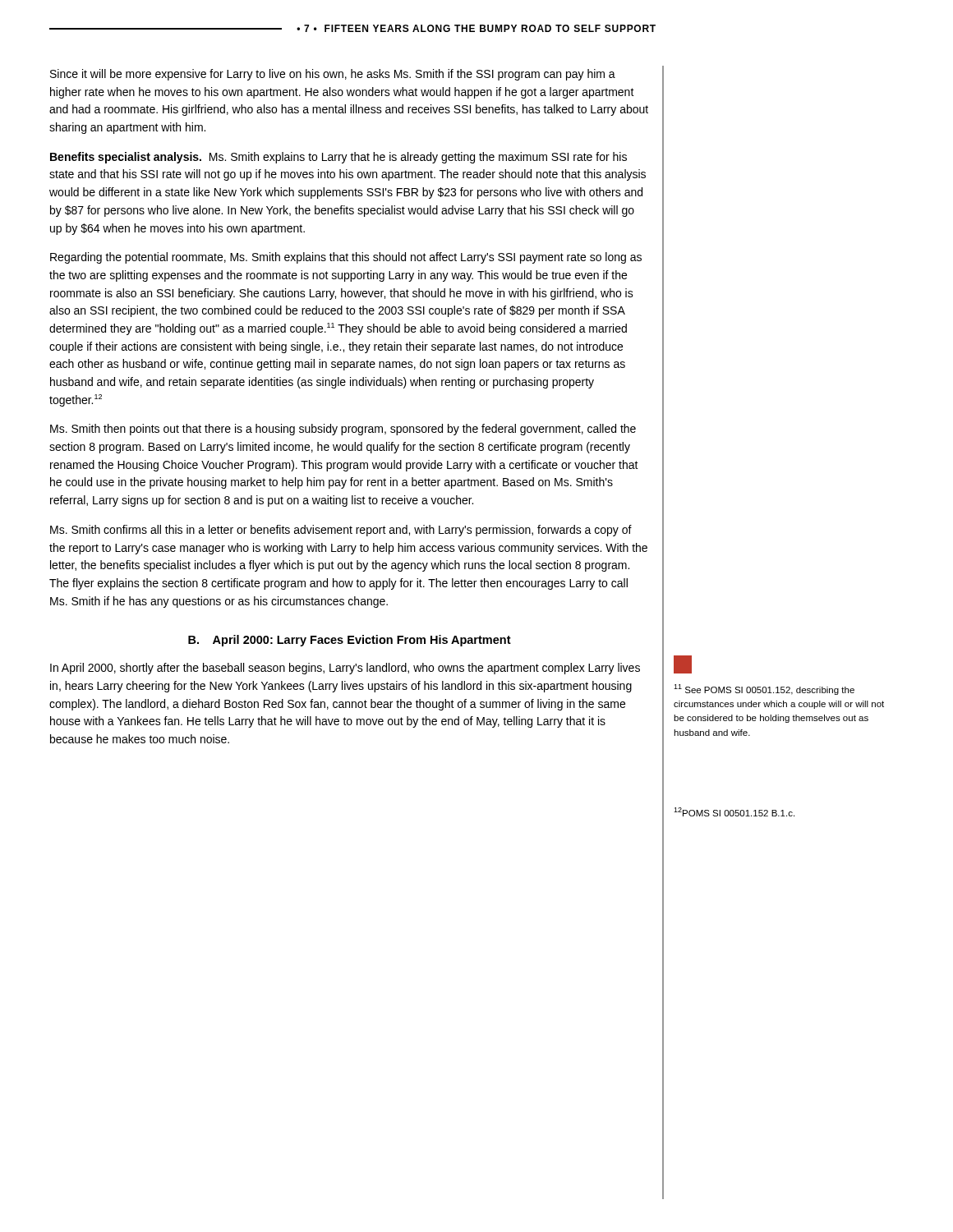
Task: Locate the block starting "11 See POMS SI"
Action: [x=785, y=711]
